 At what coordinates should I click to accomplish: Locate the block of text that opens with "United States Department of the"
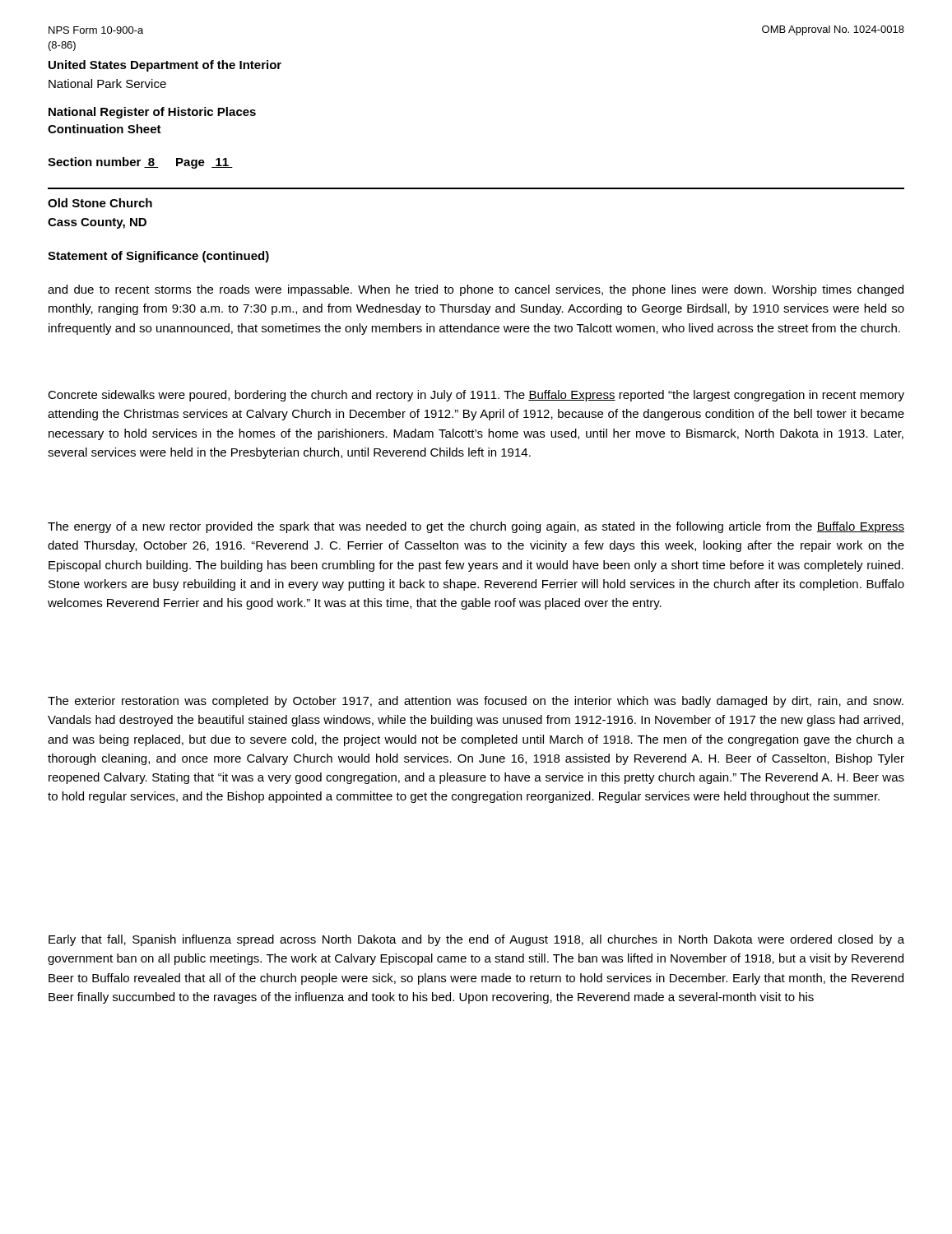coord(165,74)
